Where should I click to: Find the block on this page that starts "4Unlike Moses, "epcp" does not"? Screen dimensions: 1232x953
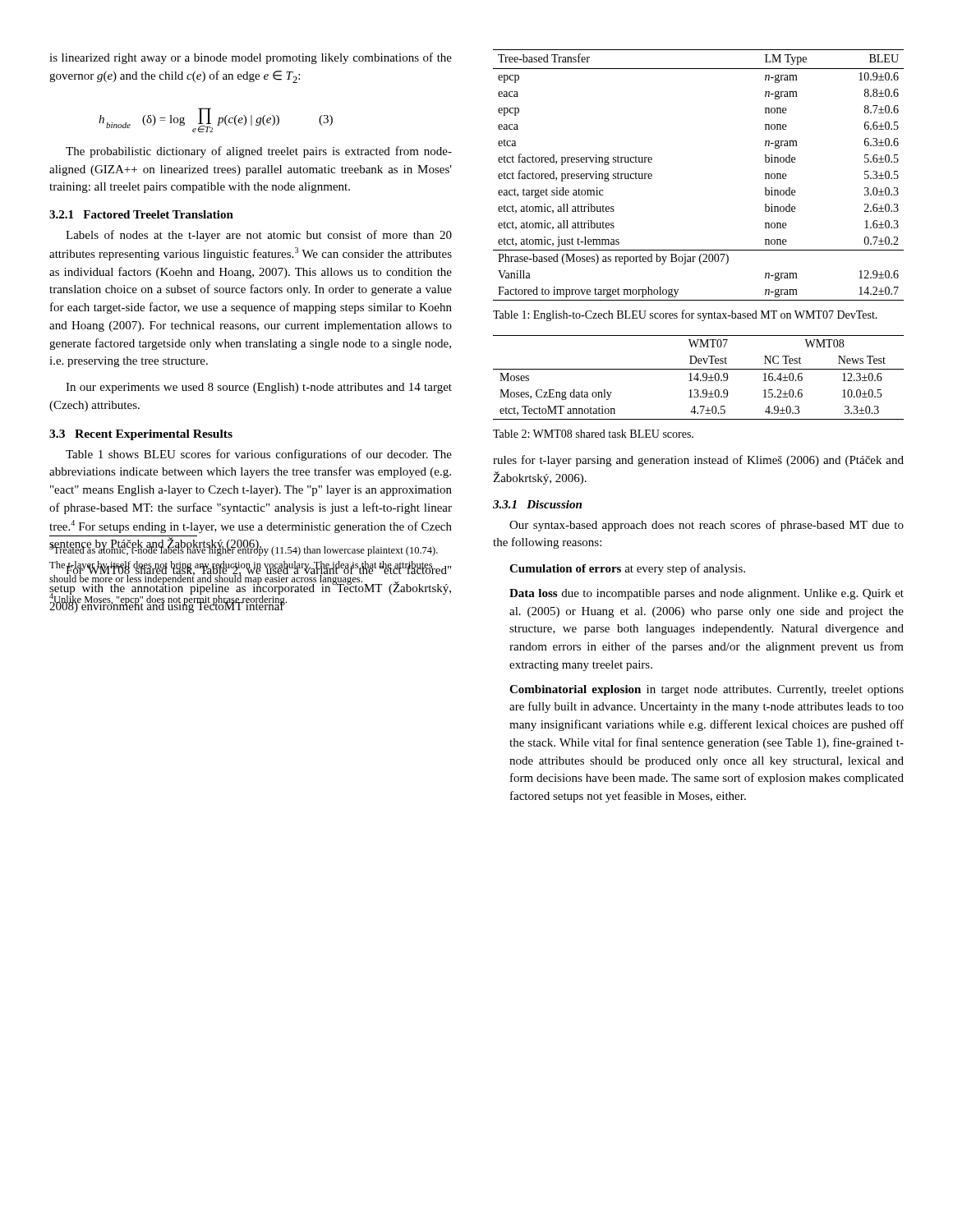coord(168,598)
